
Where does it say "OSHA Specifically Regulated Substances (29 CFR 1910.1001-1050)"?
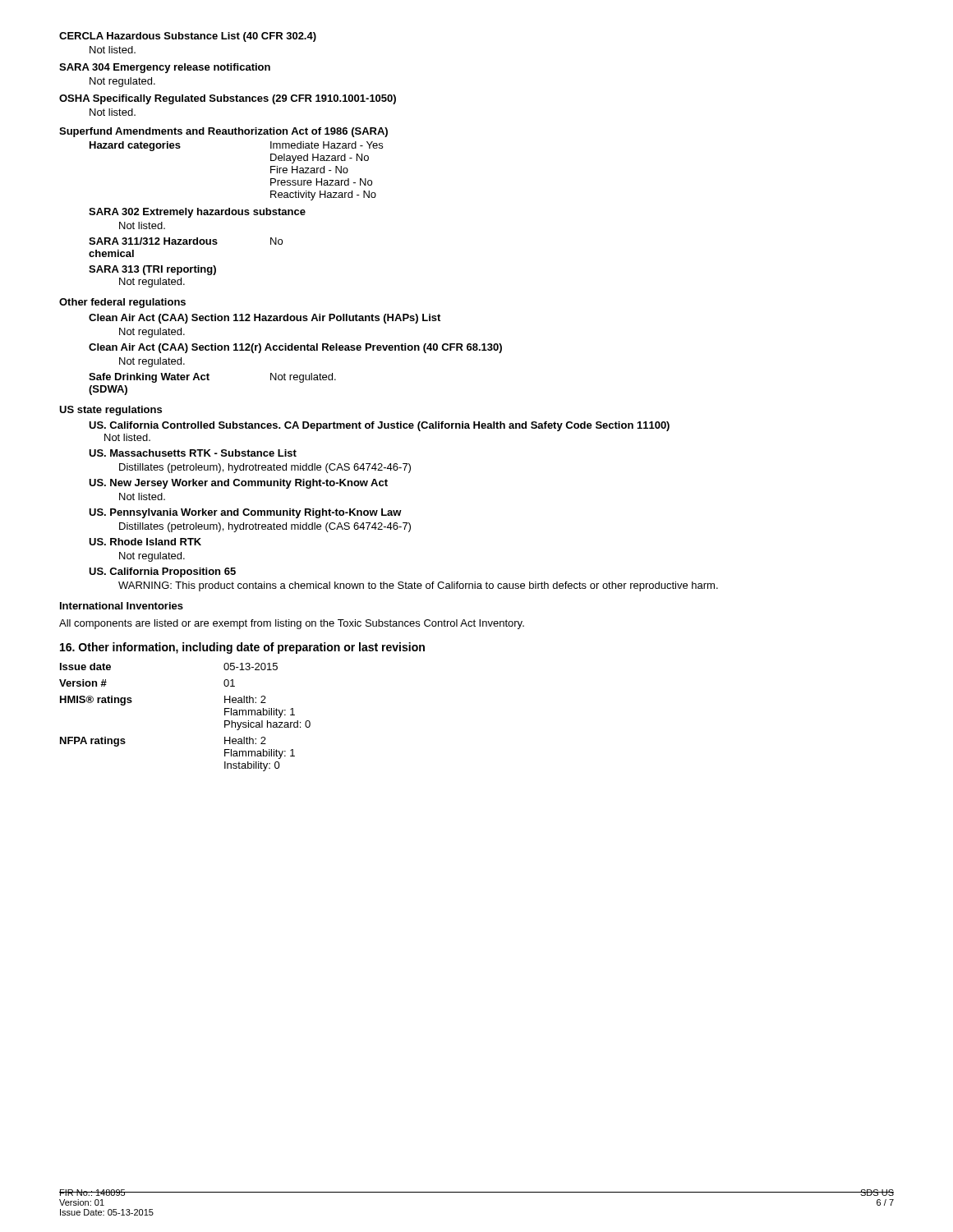click(x=228, y=98)
